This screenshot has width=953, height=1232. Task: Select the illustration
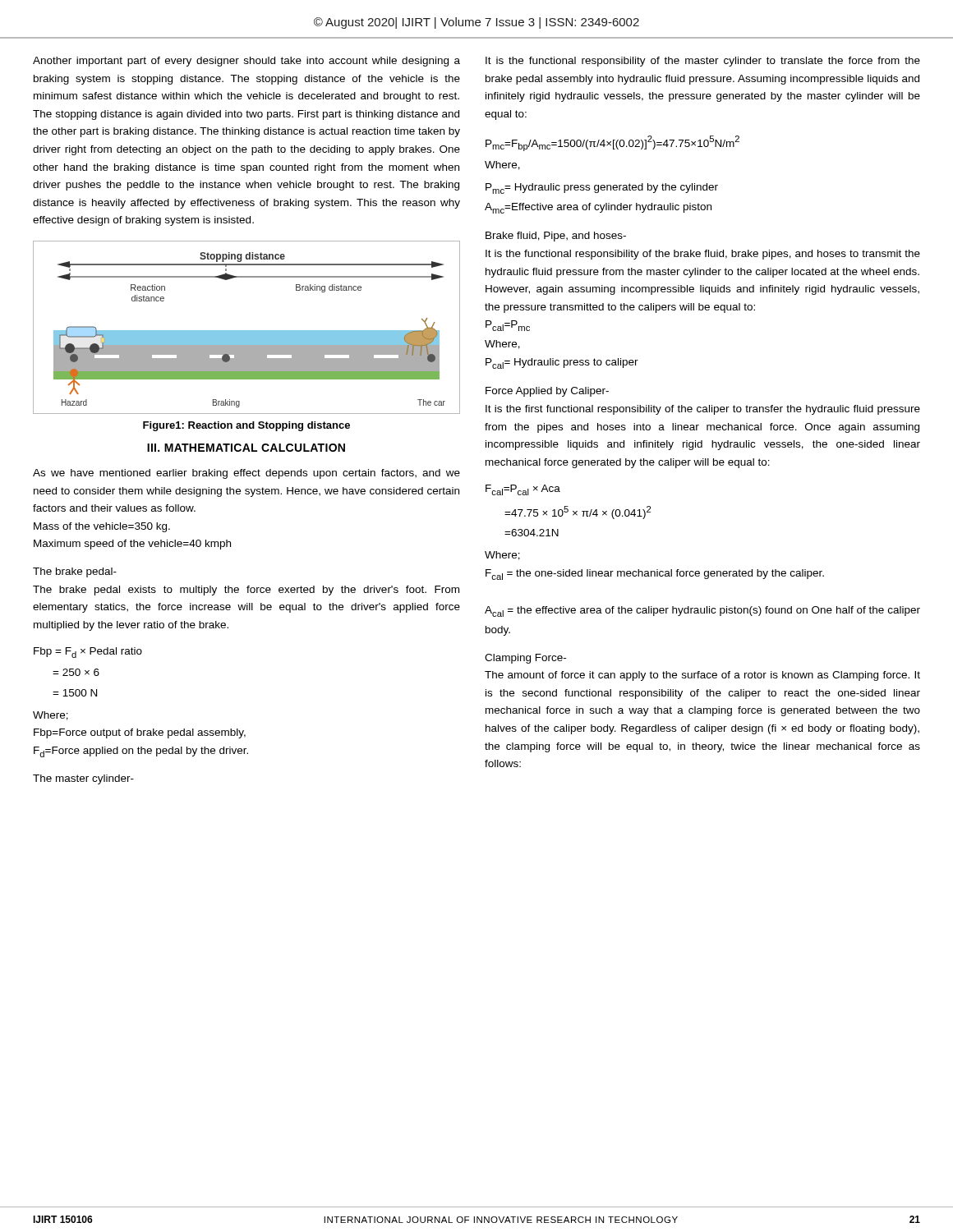pyautogui.click(x=246, y=327)
